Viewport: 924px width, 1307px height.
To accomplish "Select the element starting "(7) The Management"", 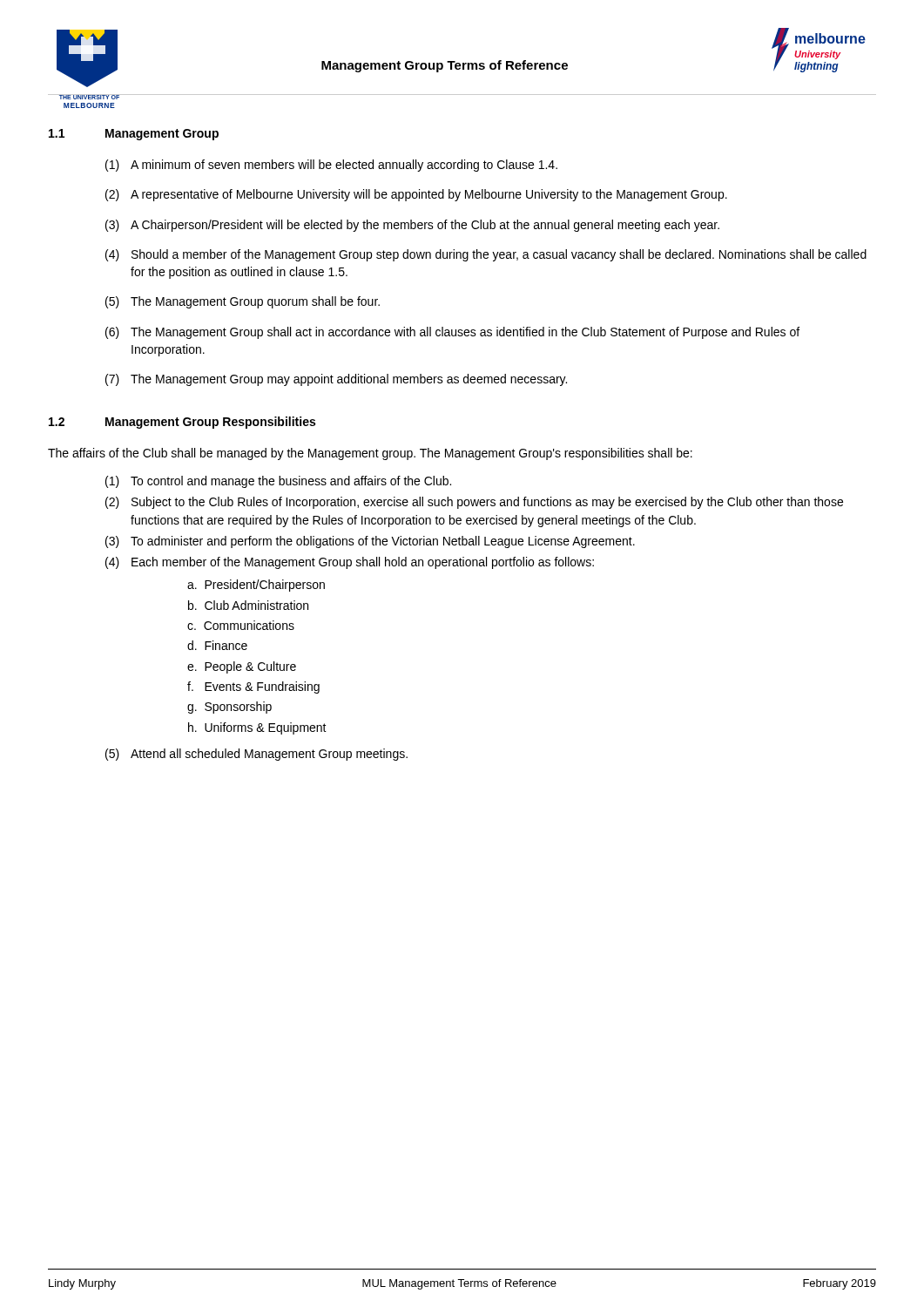I will [x=462, y=379].
